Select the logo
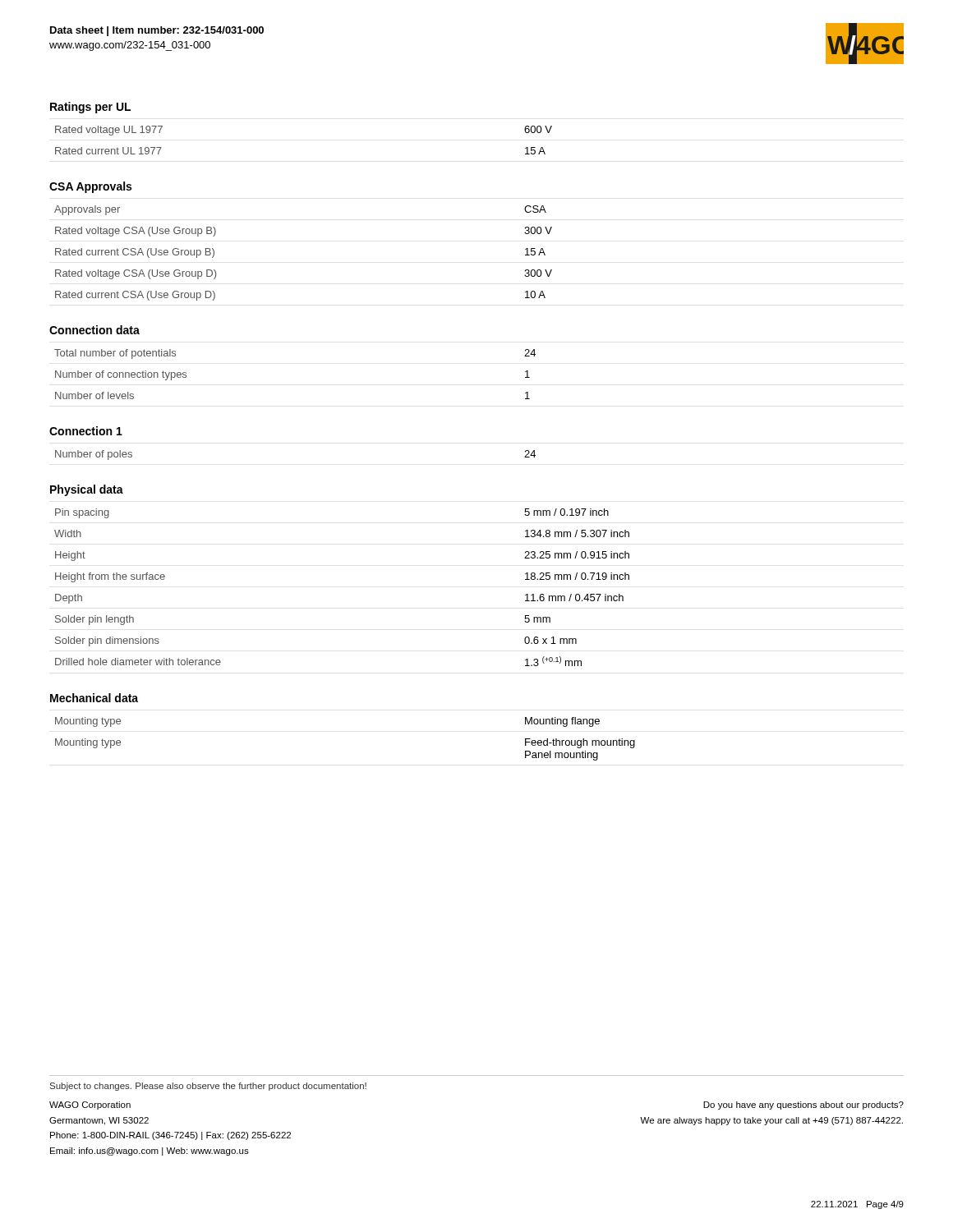This screenshot has height=1232, width=953. click(865, 44)
